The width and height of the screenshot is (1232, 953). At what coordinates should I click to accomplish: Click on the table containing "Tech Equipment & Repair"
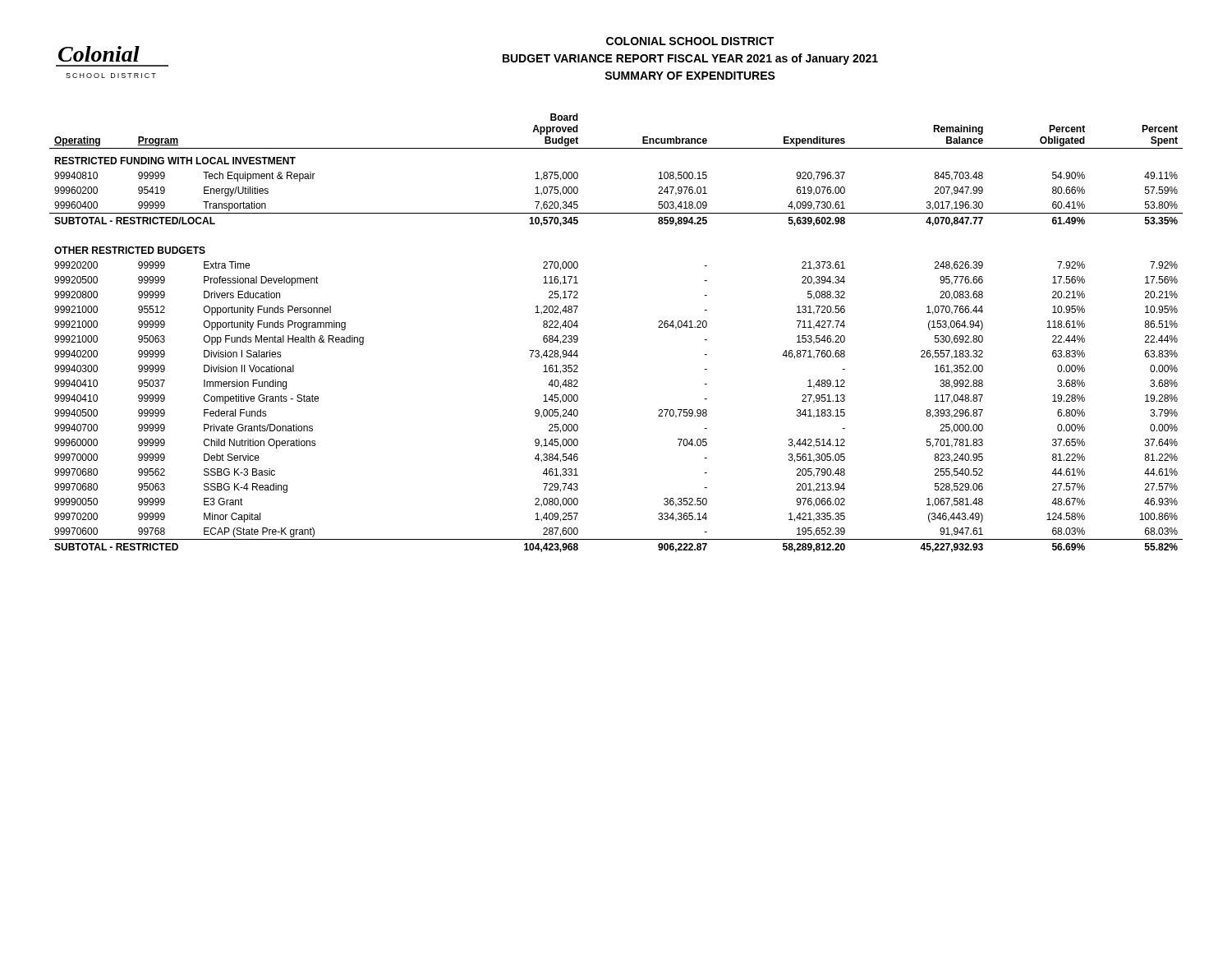pos(616,332)
